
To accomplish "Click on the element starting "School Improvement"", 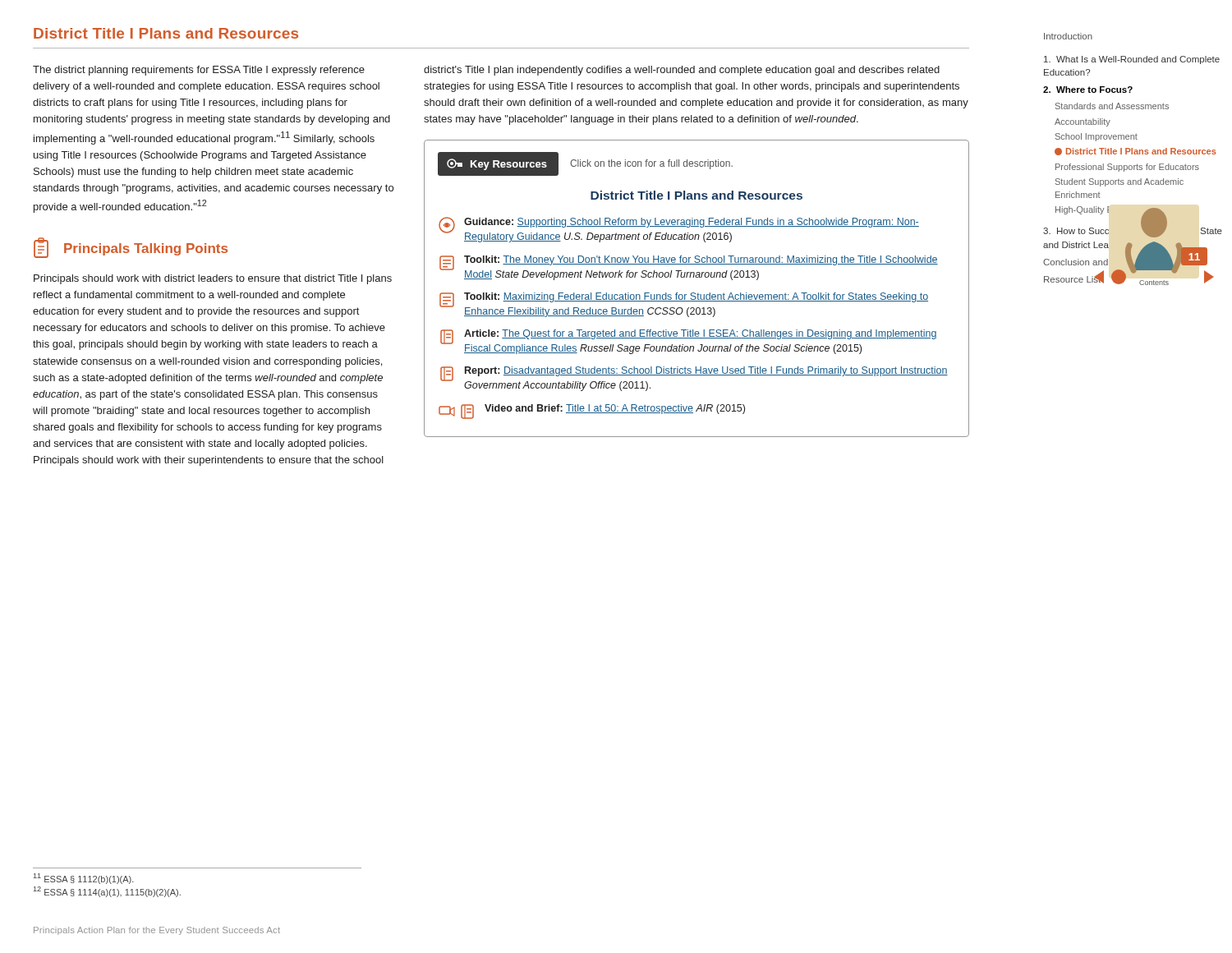I will point(1096,136).
